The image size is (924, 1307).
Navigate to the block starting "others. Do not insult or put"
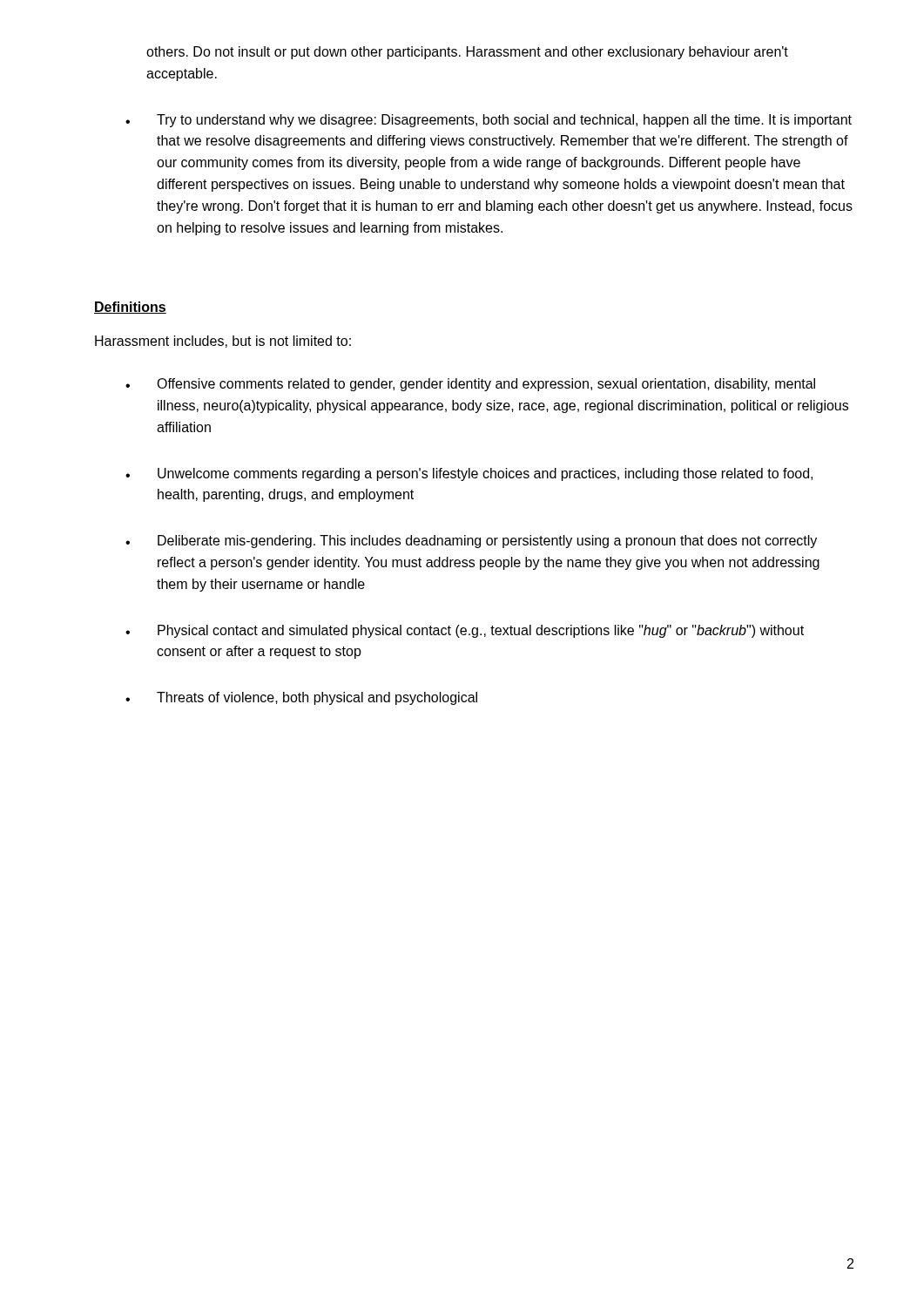coord(467,63)
